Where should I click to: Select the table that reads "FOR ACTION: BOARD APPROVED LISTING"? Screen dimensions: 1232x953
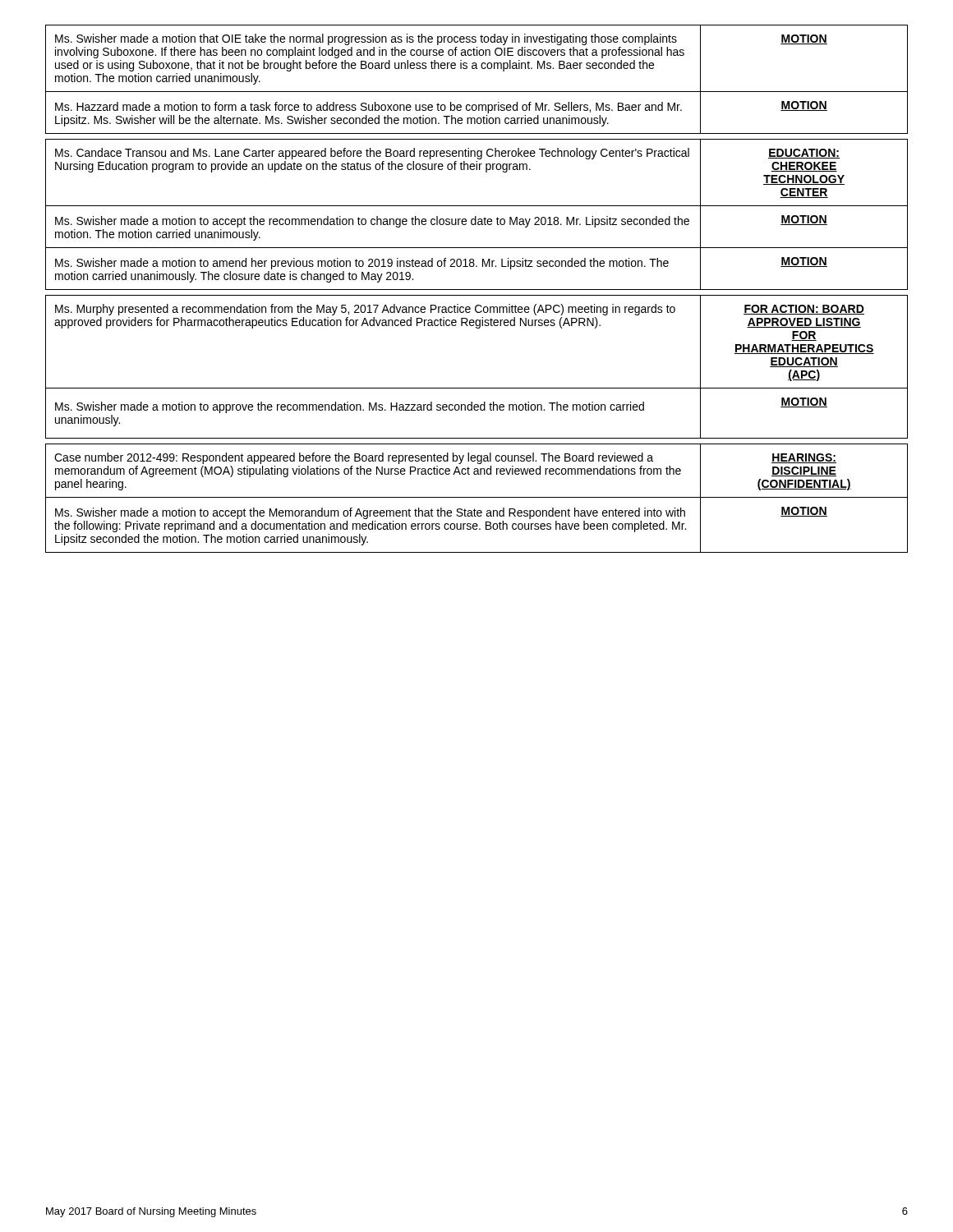(x=476, y=367)
